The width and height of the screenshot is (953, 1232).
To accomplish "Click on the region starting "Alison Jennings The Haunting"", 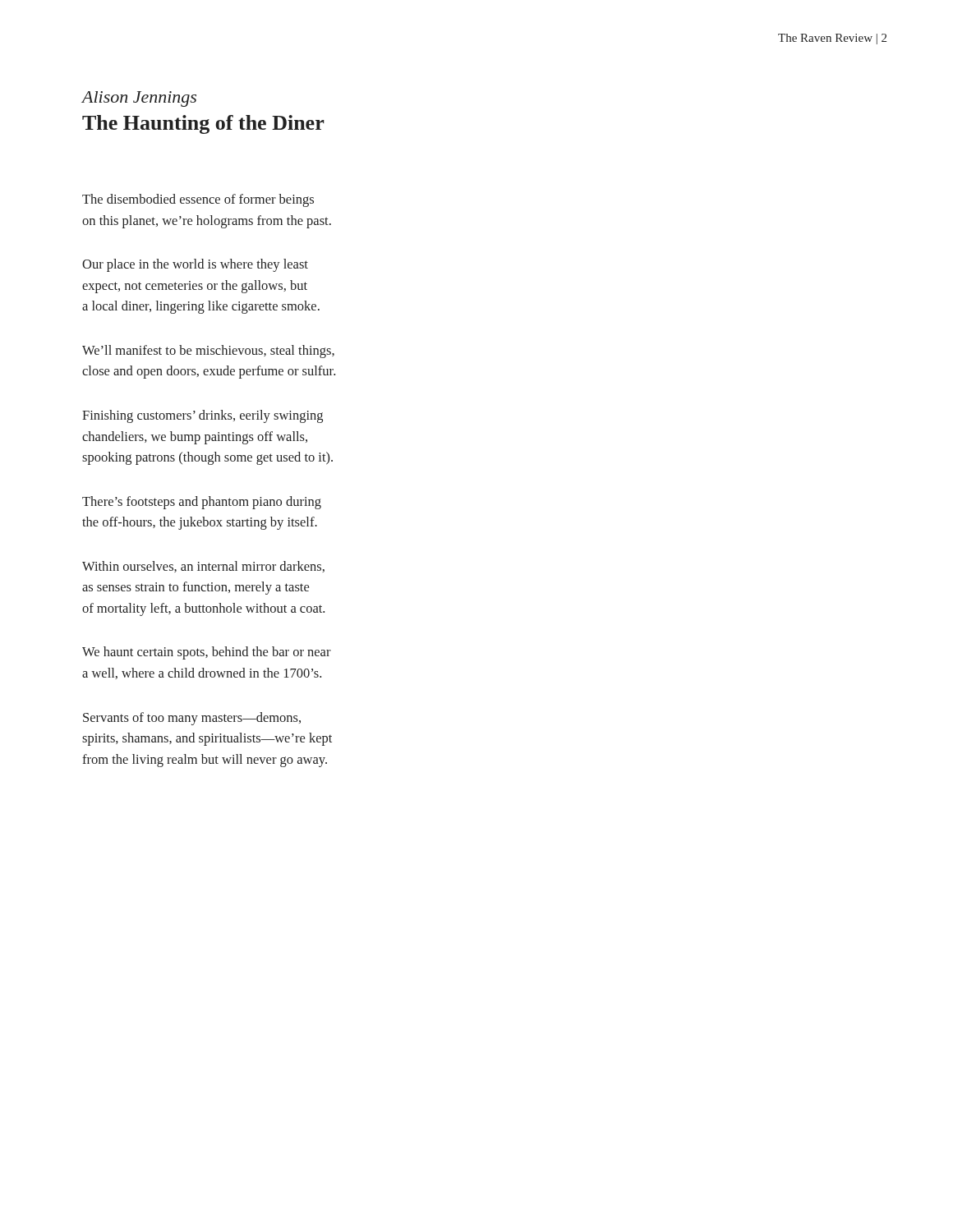I will (203, 111).
